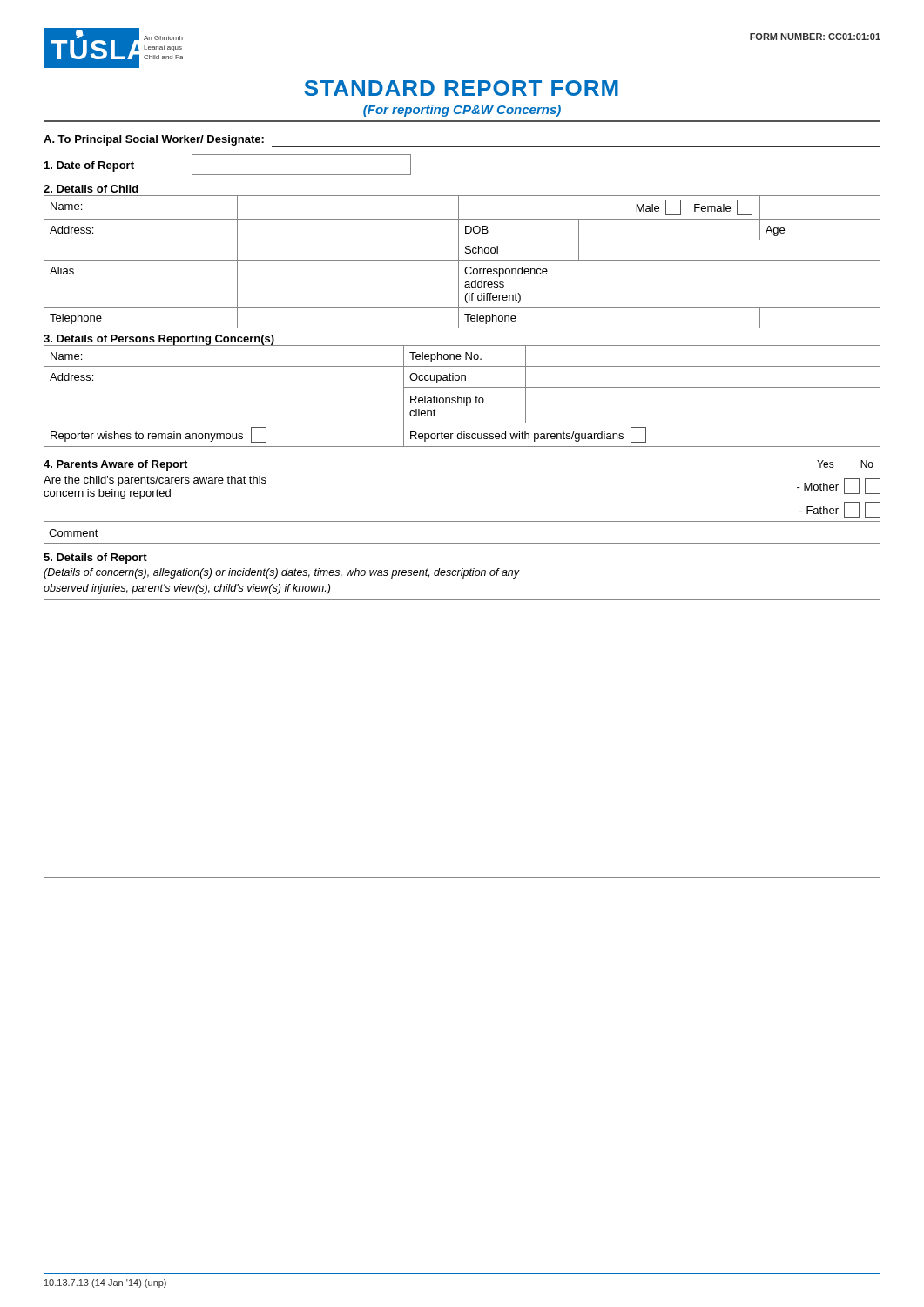The image size is (924, 1307).
Task: Where does it say "1. Date of Report"?
Action: [227, 165]
